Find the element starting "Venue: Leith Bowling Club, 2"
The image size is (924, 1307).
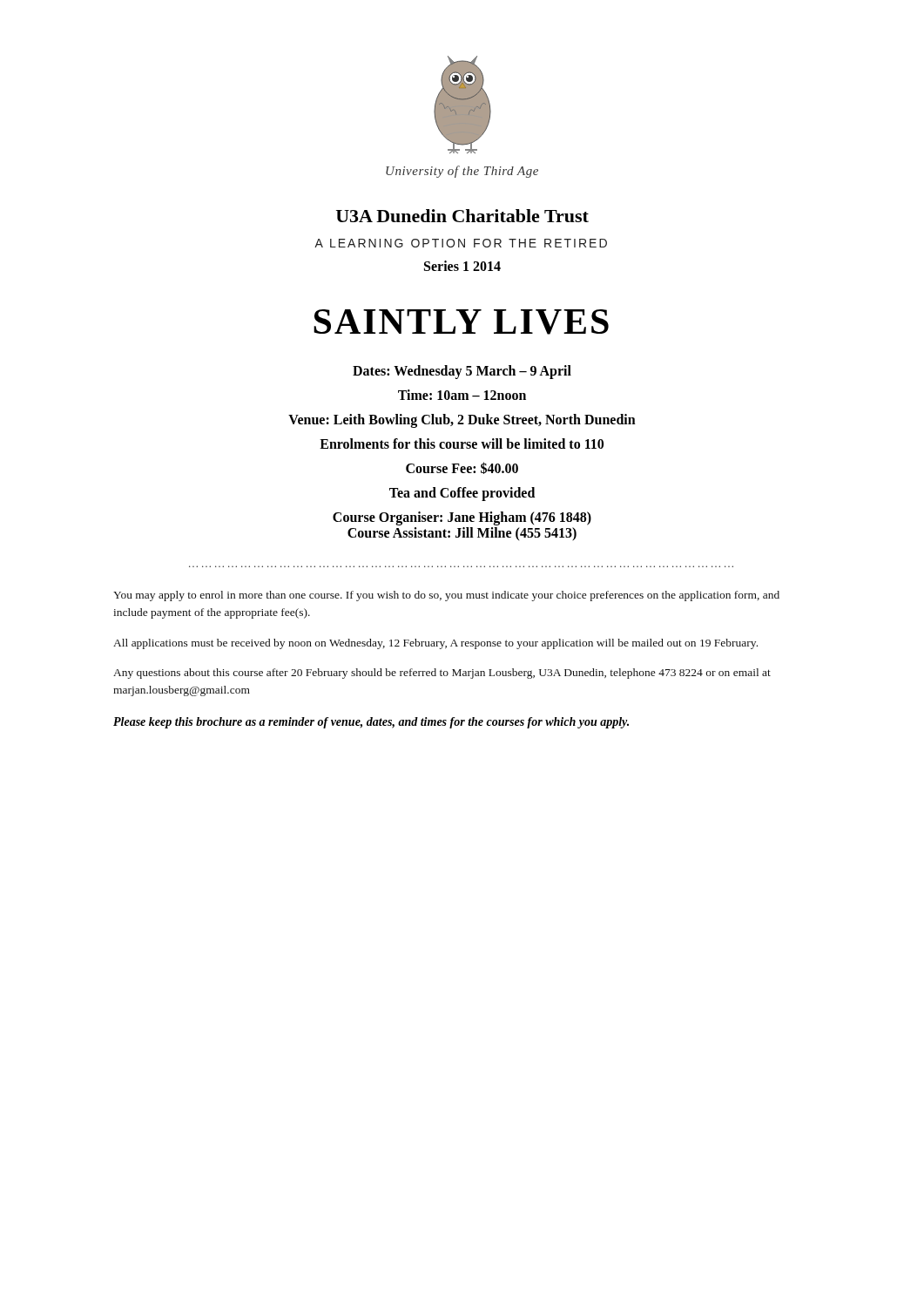[462, 420]
